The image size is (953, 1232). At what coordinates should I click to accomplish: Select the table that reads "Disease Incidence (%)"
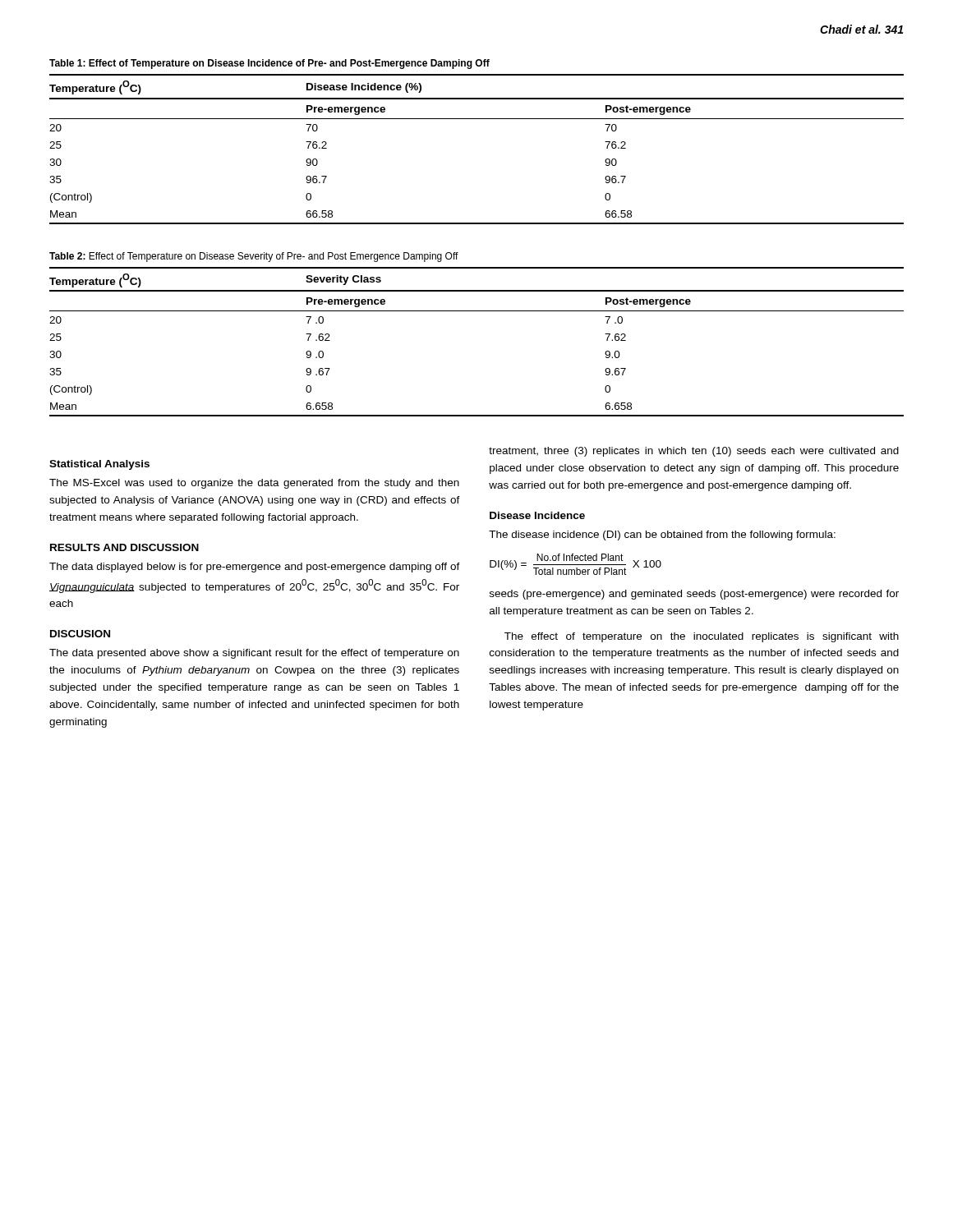(x=476, y=149)
